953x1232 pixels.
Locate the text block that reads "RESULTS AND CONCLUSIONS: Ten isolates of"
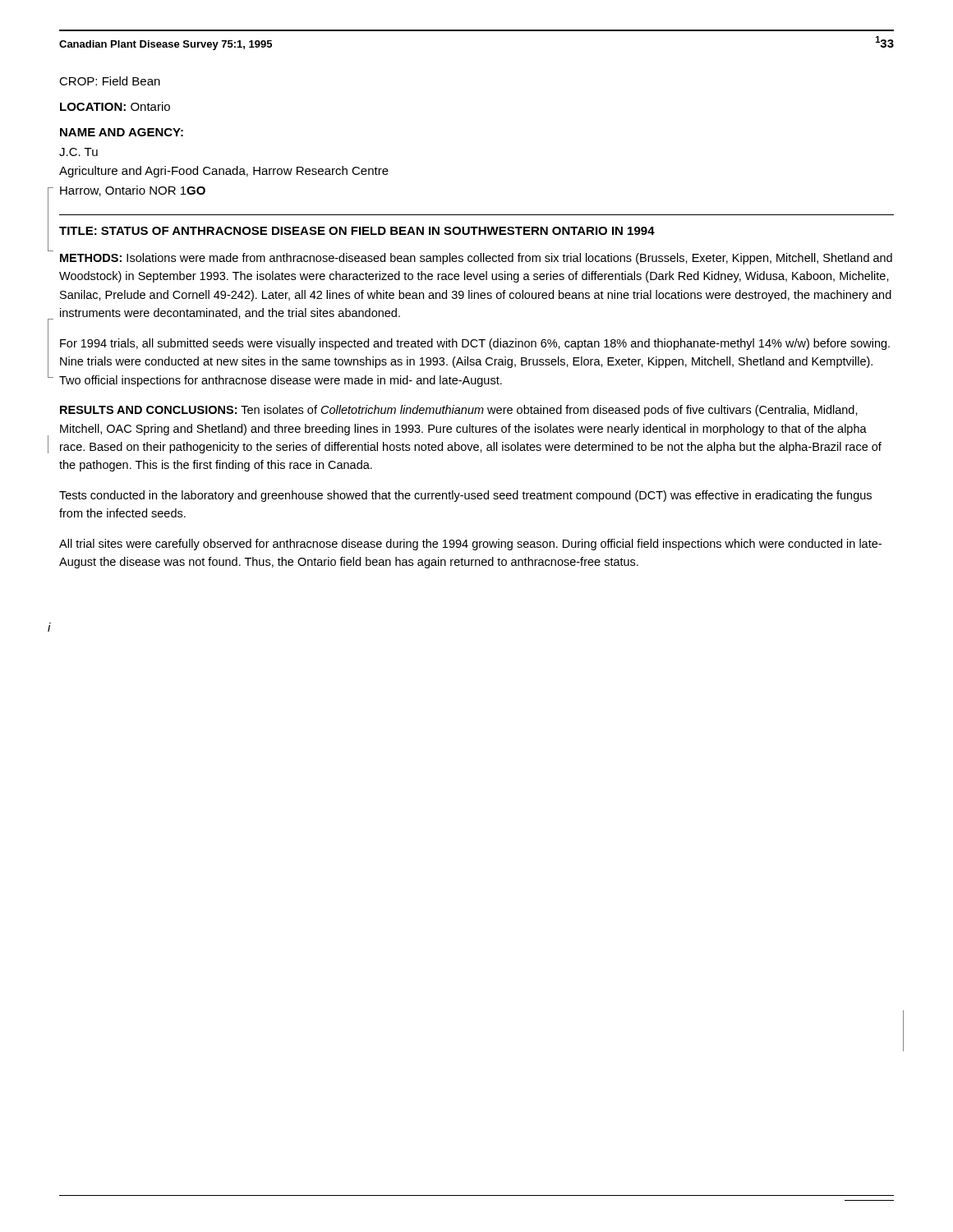(x=470, y=438)
